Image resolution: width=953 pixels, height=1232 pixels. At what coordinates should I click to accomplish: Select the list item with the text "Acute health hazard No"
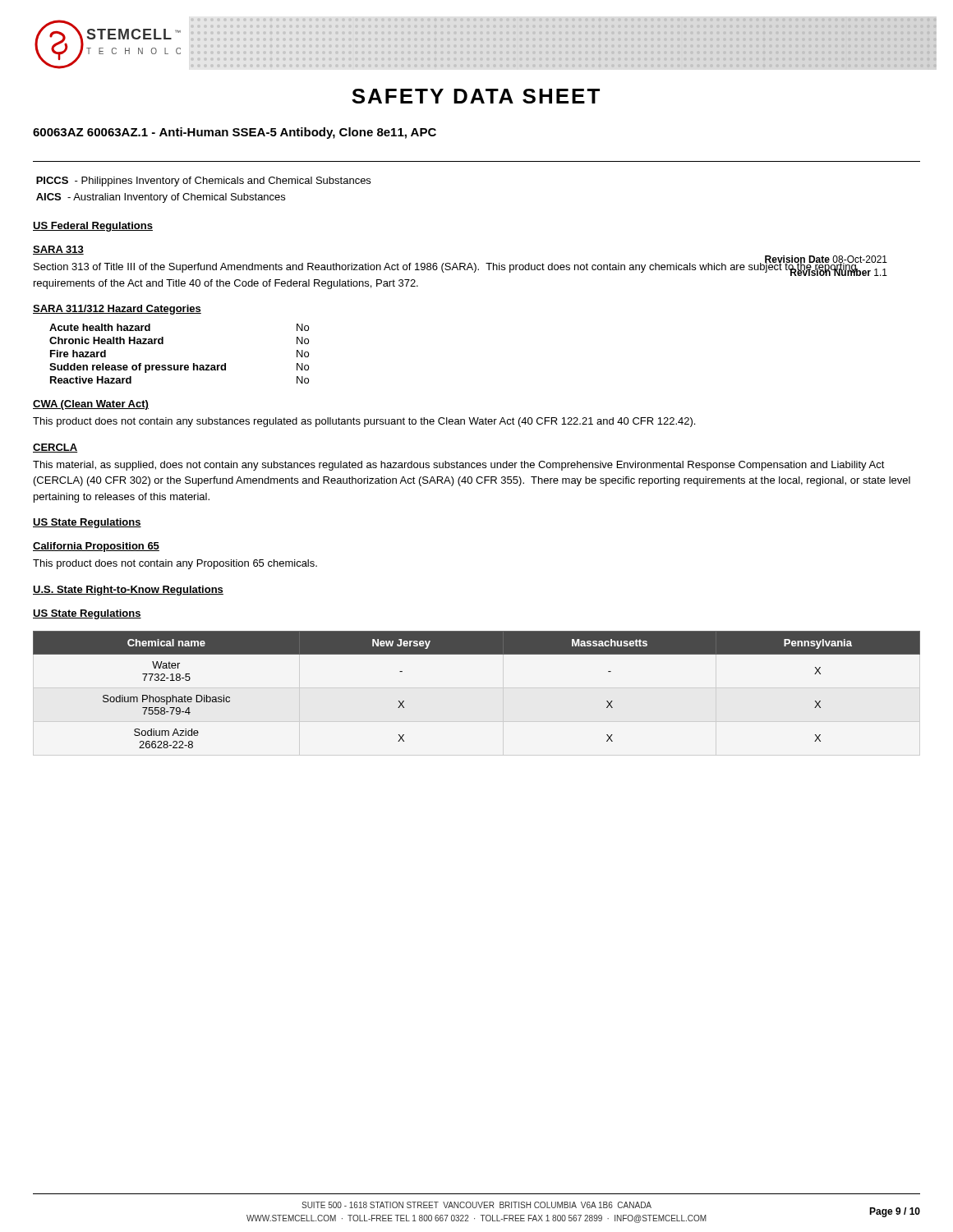pos(96,327)
